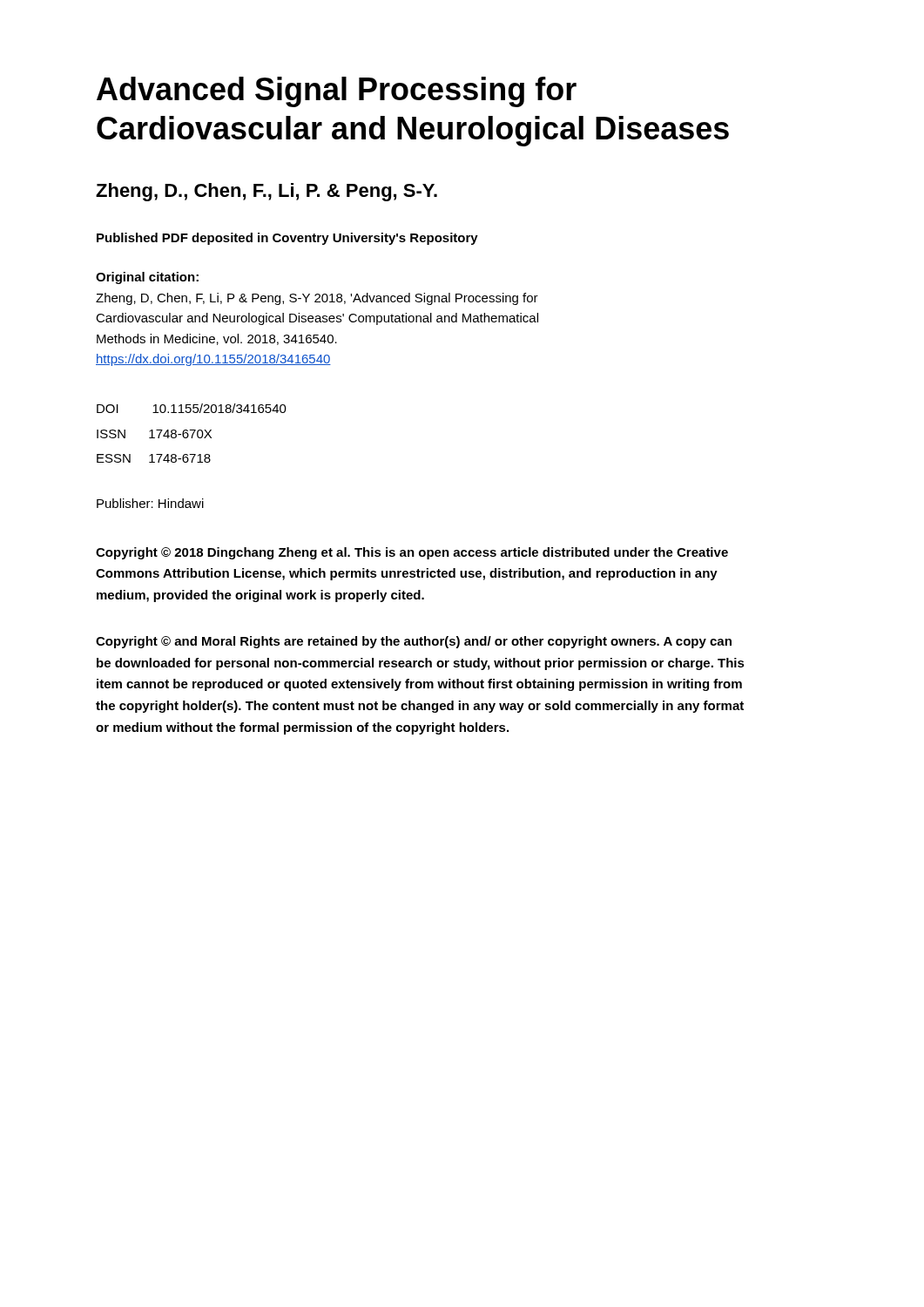Locate the text block that says "Zheng, D., Chen, F., Li, P. &"

tap(267, 190)
